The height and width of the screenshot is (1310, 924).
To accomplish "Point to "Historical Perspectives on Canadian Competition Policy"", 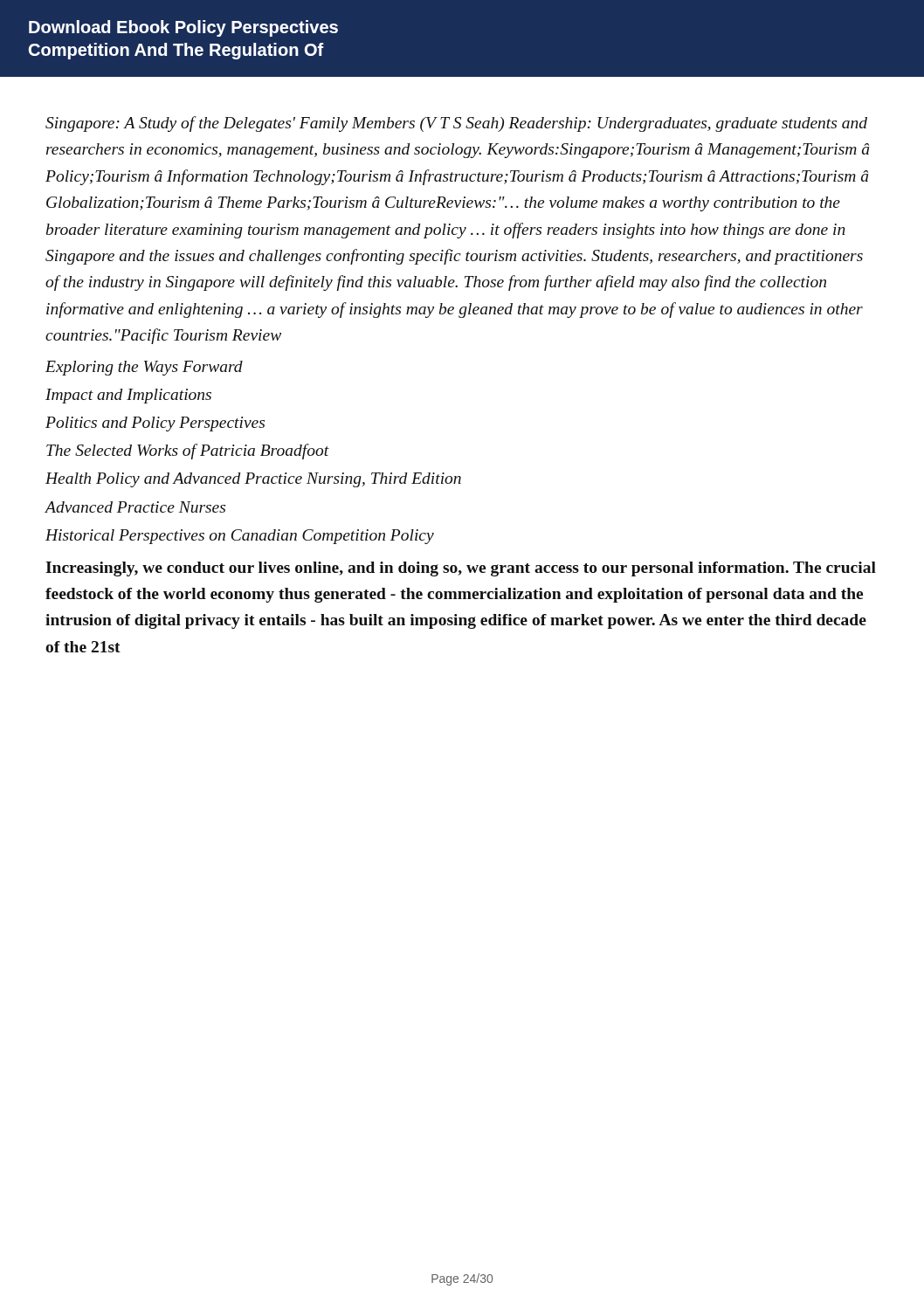I will tap(240, 535).
